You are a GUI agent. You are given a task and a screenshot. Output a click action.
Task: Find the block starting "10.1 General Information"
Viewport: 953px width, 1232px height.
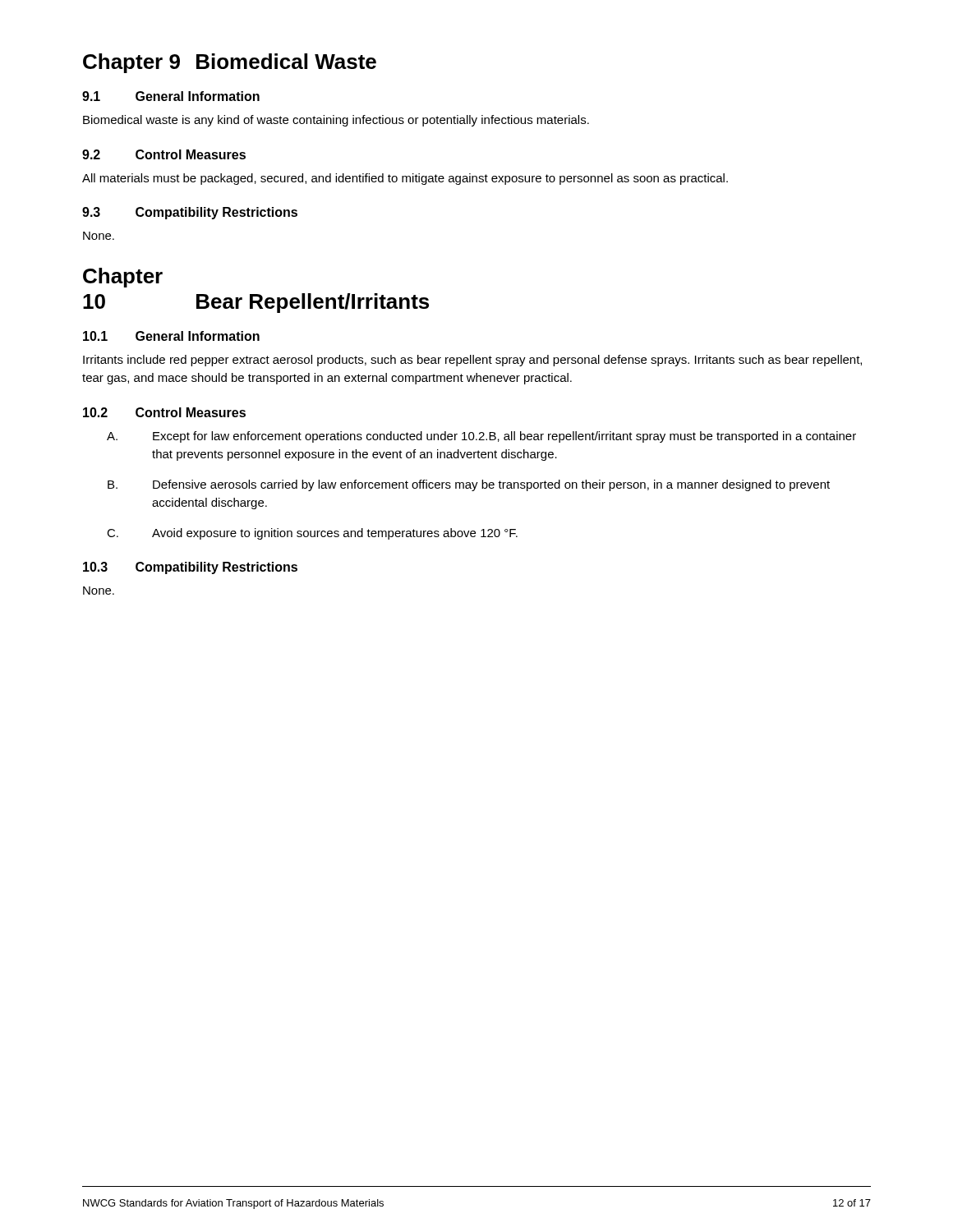click(171, 336)
